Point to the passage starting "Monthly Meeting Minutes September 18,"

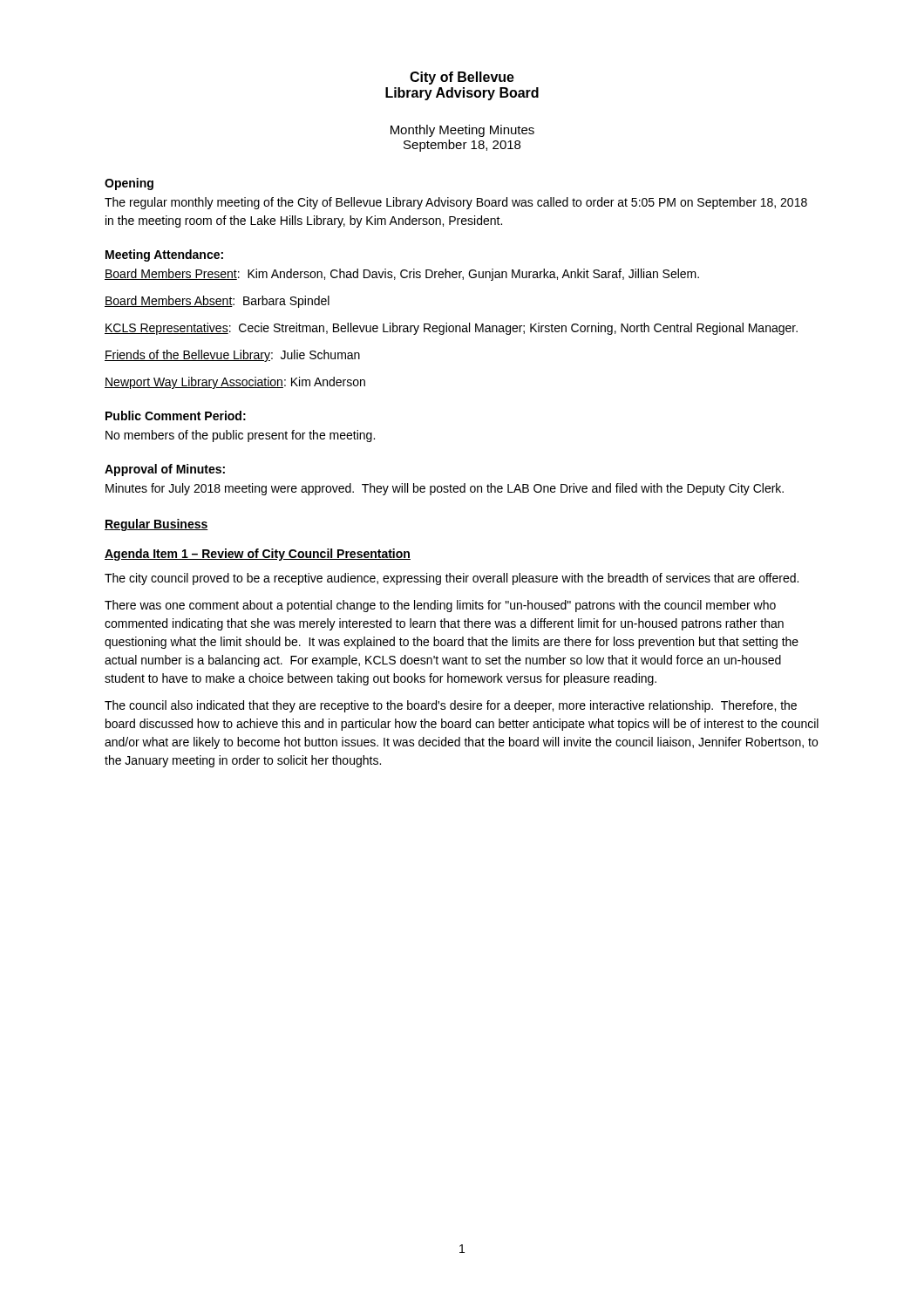point(462,137)
